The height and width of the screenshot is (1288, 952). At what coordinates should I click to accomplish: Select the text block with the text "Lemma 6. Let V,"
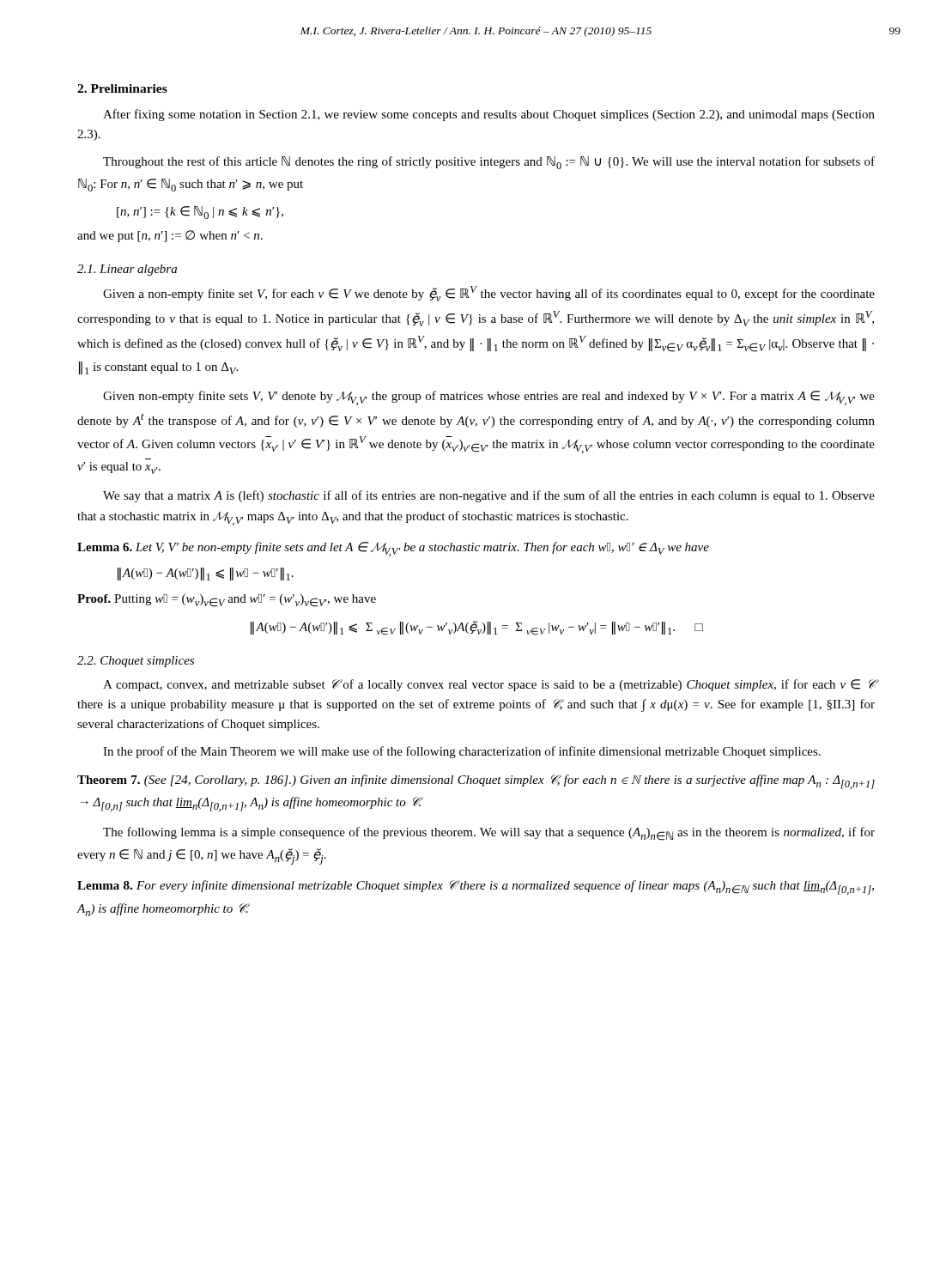pyautogui.click(x=393, y=549)
